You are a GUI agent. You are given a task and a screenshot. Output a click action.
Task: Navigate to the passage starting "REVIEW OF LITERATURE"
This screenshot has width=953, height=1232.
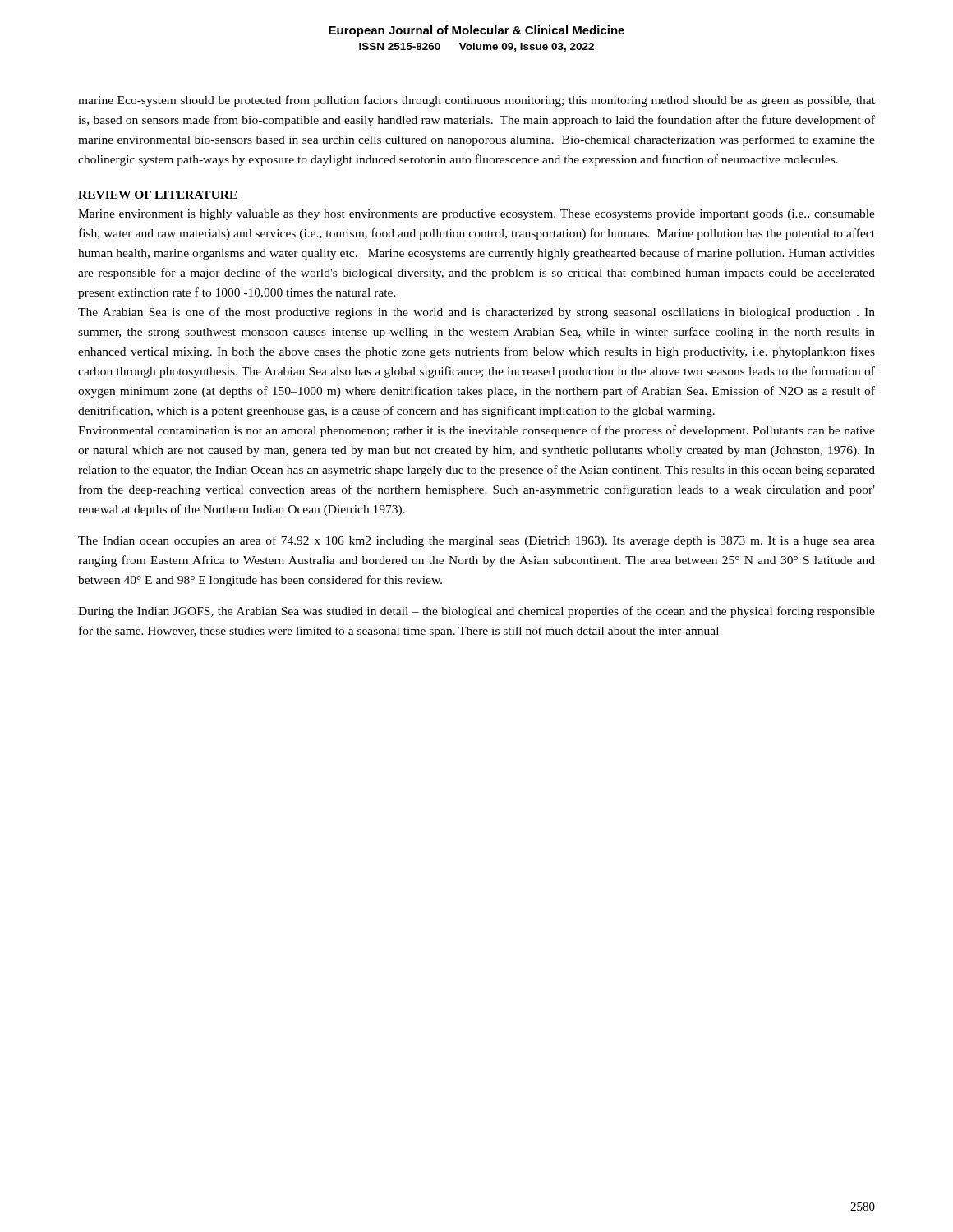[158, 194]
